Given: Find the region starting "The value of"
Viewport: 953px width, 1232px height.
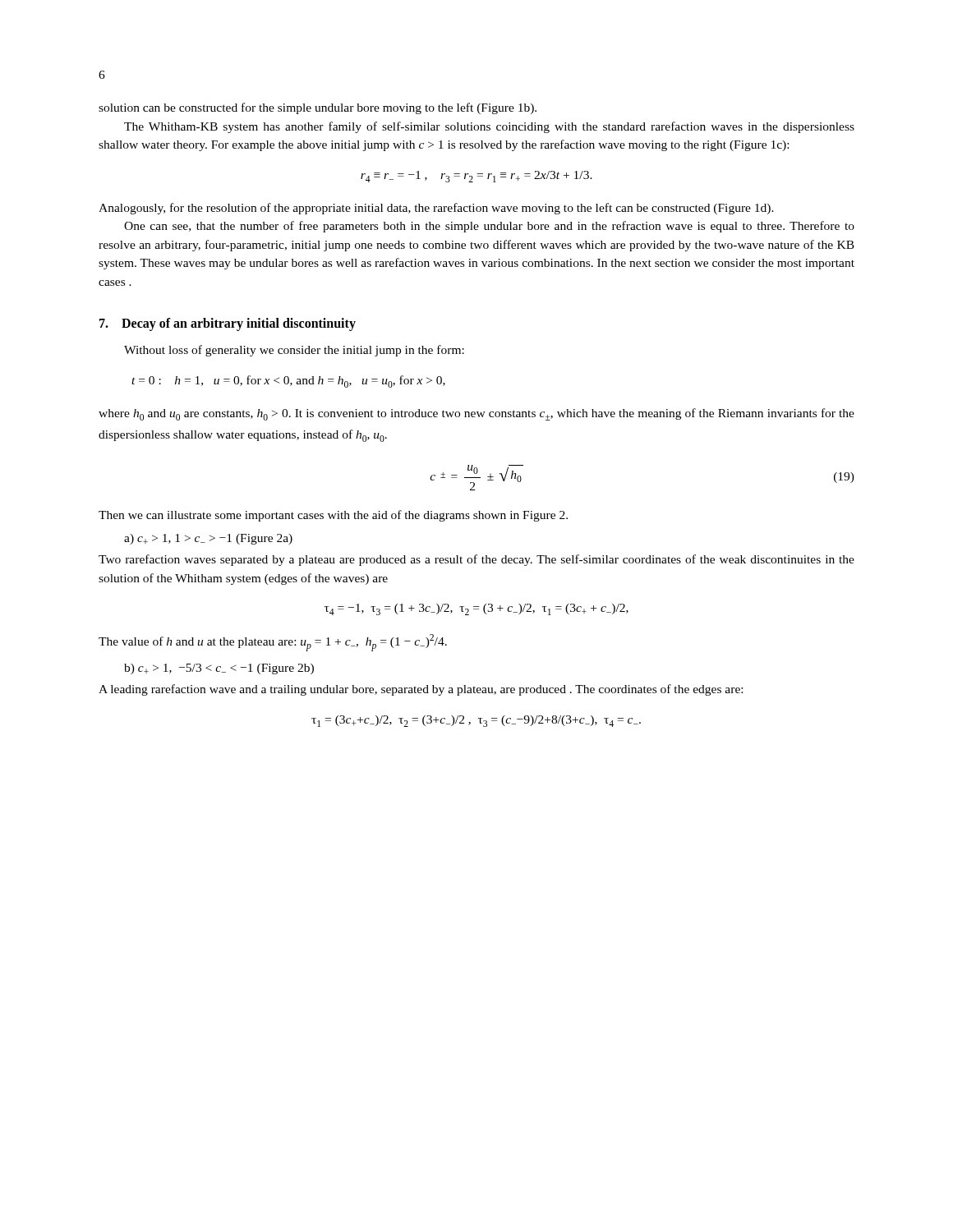Looking at the screenshot, I should 273,642.
